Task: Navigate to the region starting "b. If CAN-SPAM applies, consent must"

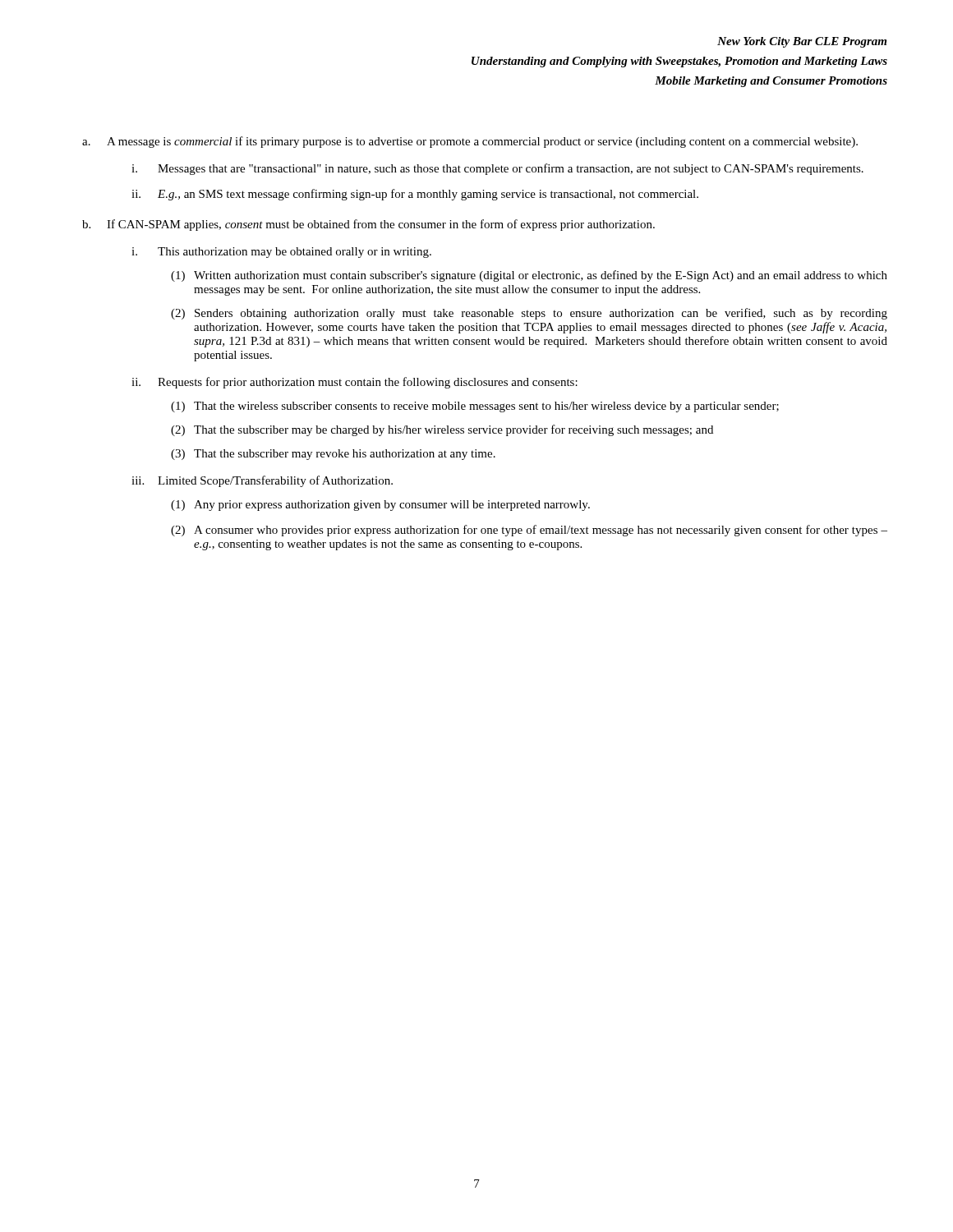Action: (x=485, y=225)
